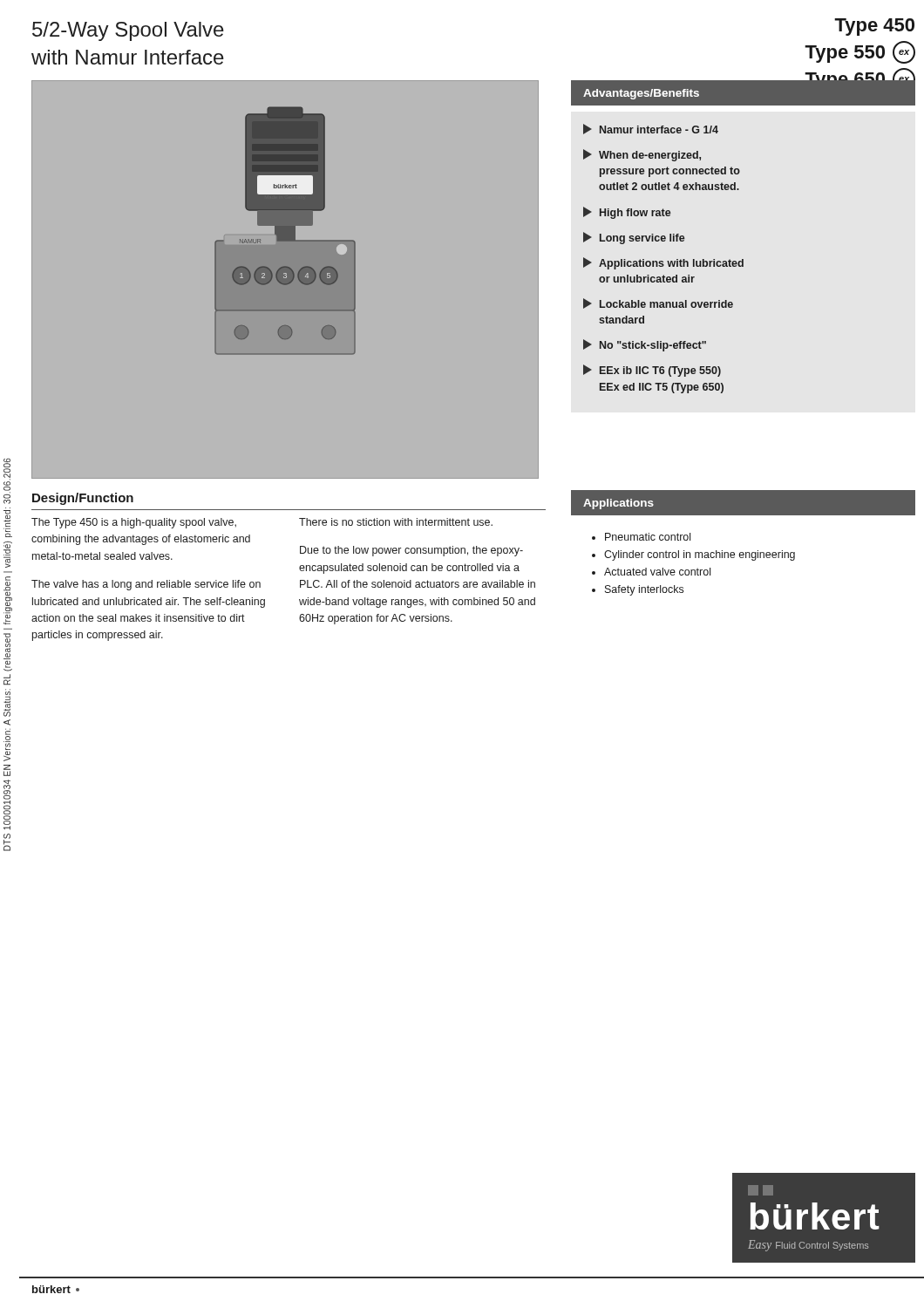
Task: Locate the text "5/2-Way Spool Valve with Namur Interface"
Action: click(128, 44)
